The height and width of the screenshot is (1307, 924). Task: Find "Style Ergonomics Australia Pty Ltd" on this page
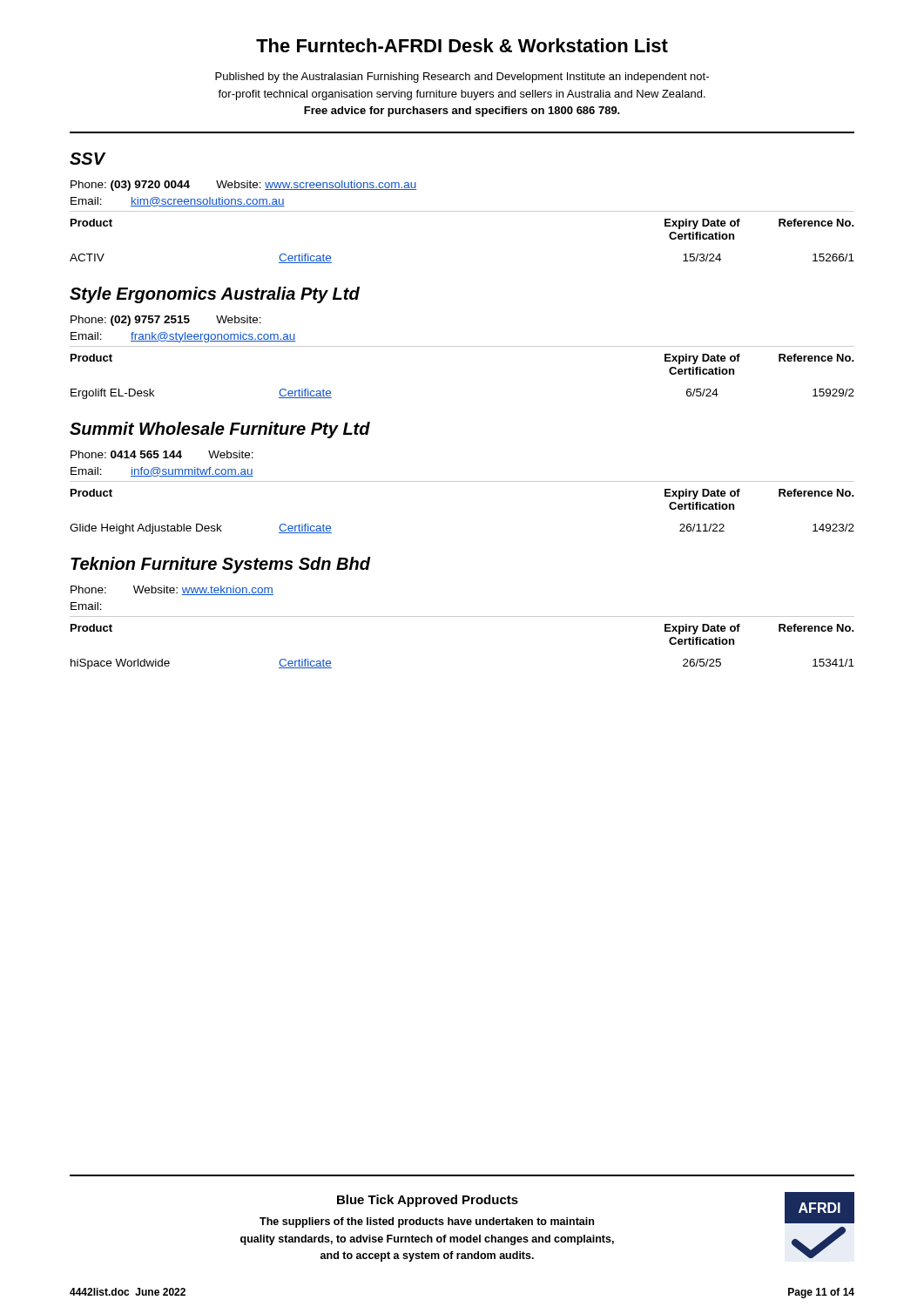point(215,293)
